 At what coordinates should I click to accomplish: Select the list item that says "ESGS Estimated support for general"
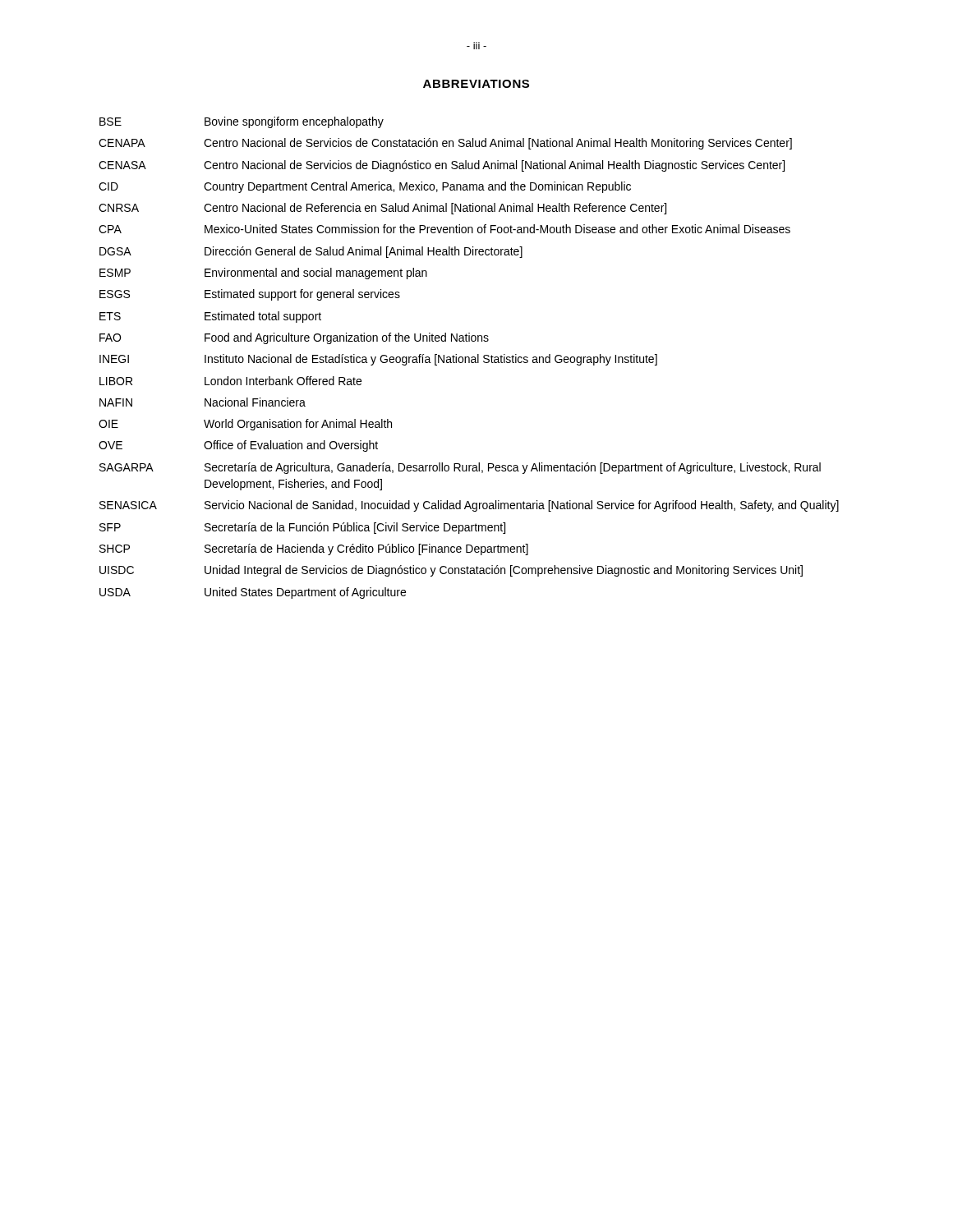click(250, 295)
